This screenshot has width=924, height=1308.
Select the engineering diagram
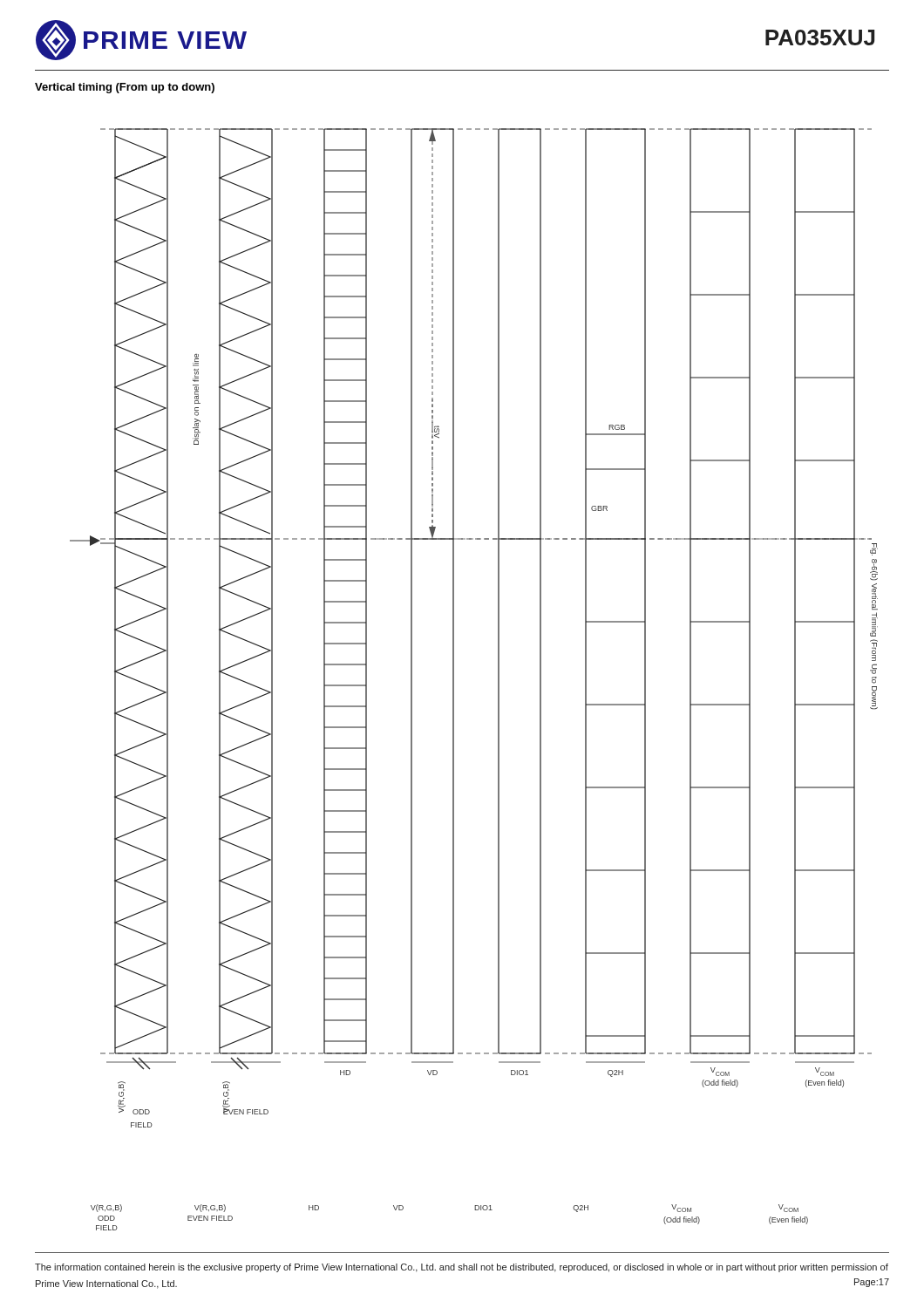point(462,652)
